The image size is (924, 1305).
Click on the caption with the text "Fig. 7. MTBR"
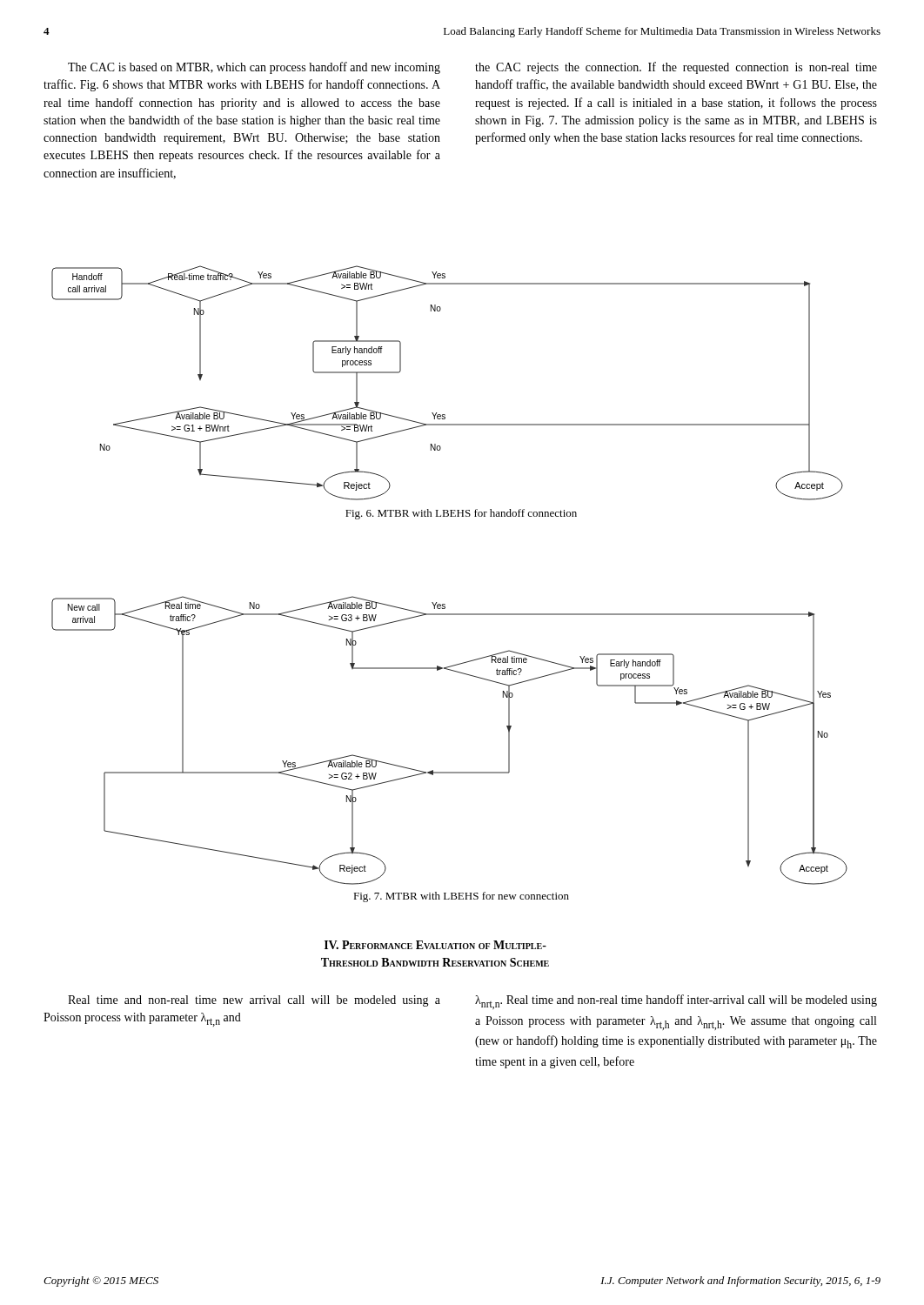[x=461, y=896]
